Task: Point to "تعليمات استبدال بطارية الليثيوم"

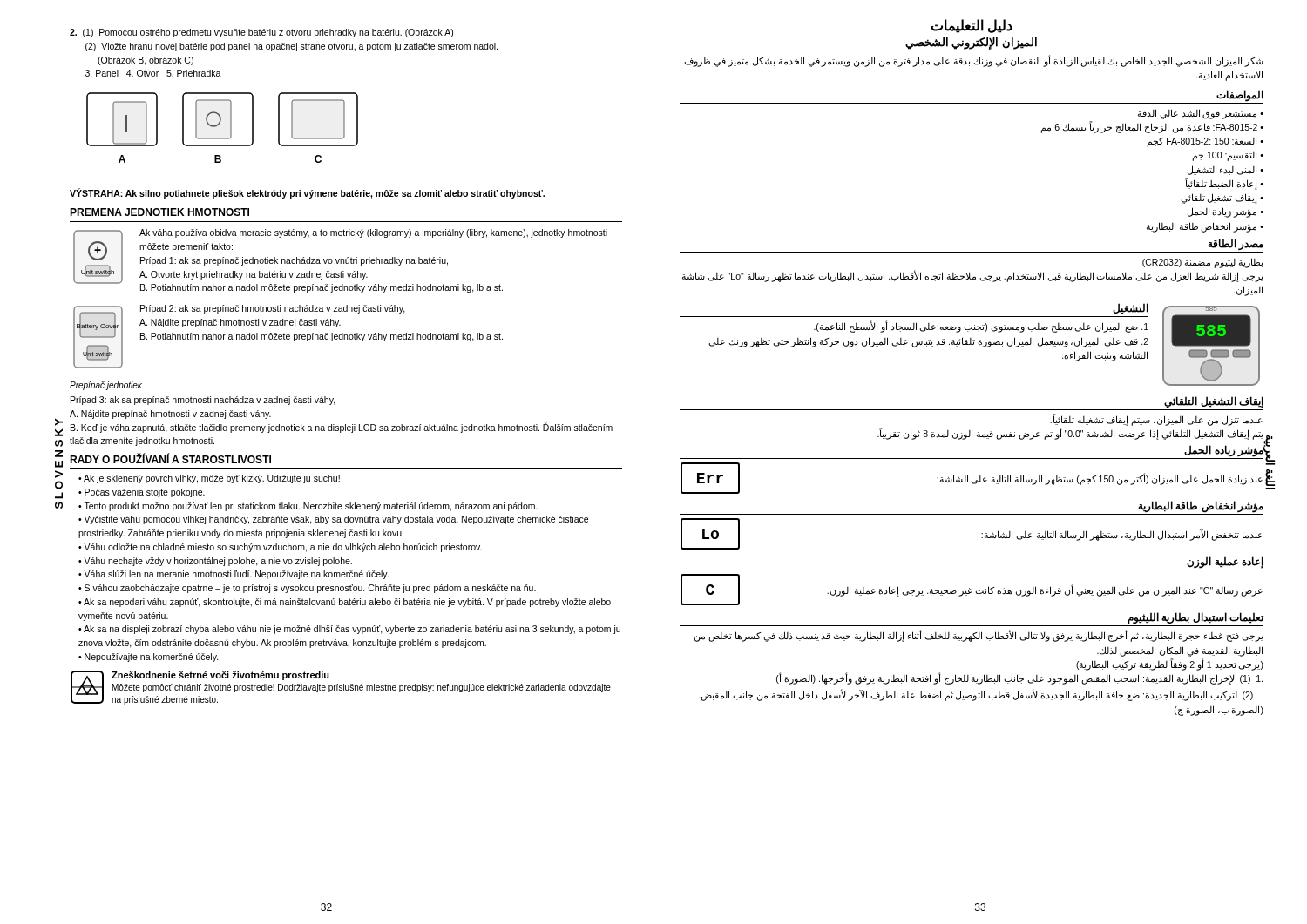Action: pos(1196,618)
